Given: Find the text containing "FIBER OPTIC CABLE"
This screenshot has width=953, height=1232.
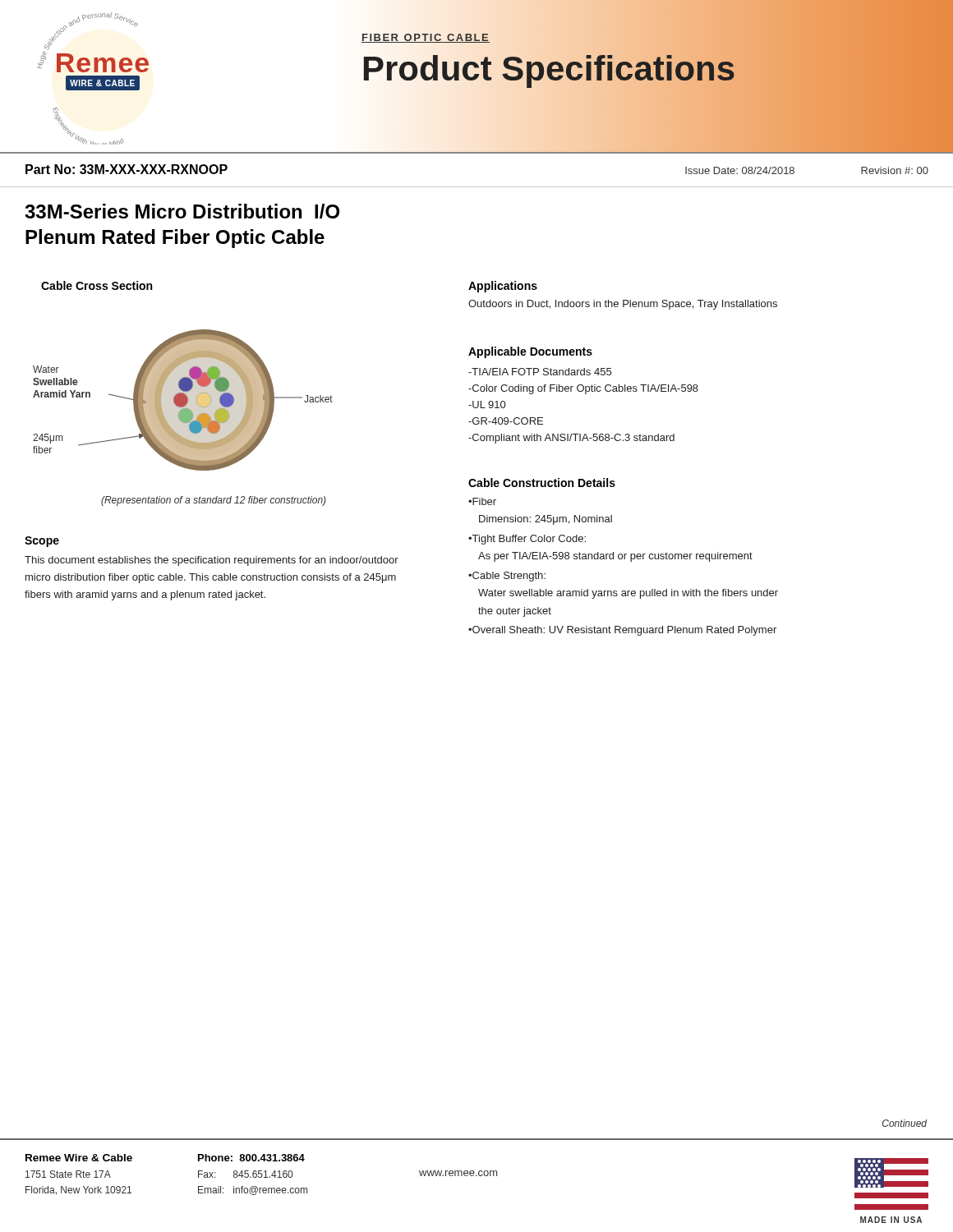Looking at the screenshot, I should click(426, 37).
